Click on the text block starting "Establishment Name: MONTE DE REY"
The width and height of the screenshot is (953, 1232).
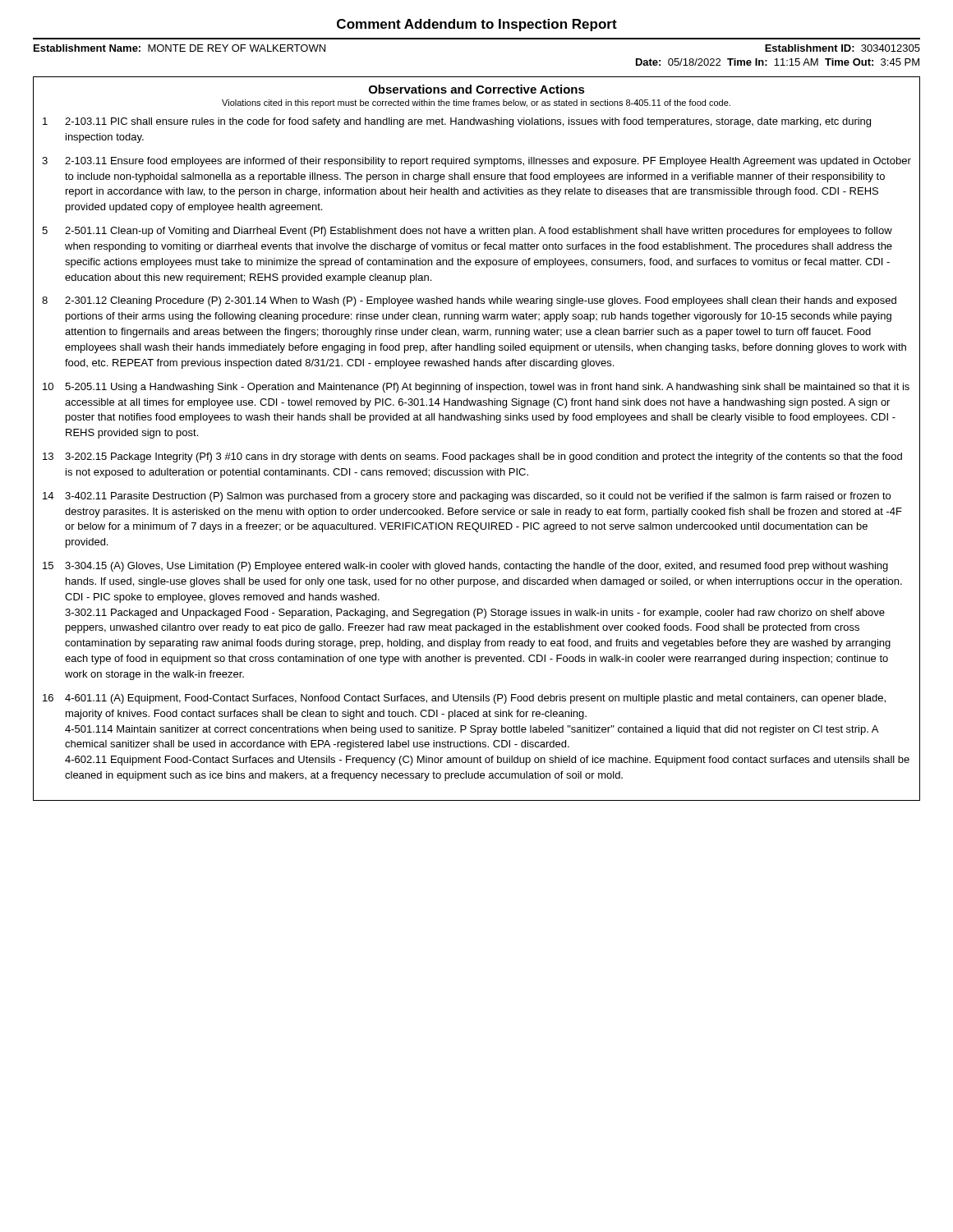click(x=180, y=48)
